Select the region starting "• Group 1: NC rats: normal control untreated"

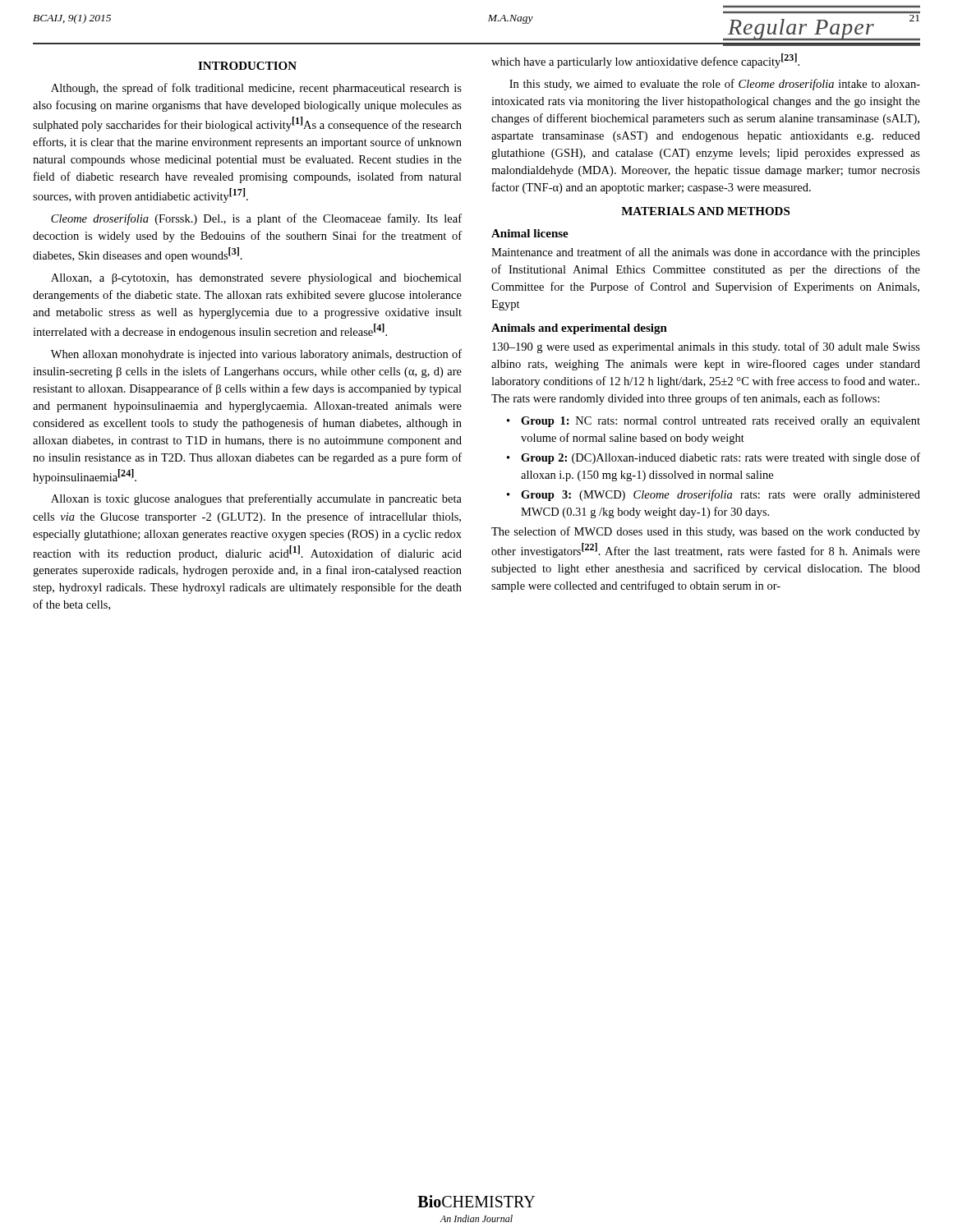(713, 430)
